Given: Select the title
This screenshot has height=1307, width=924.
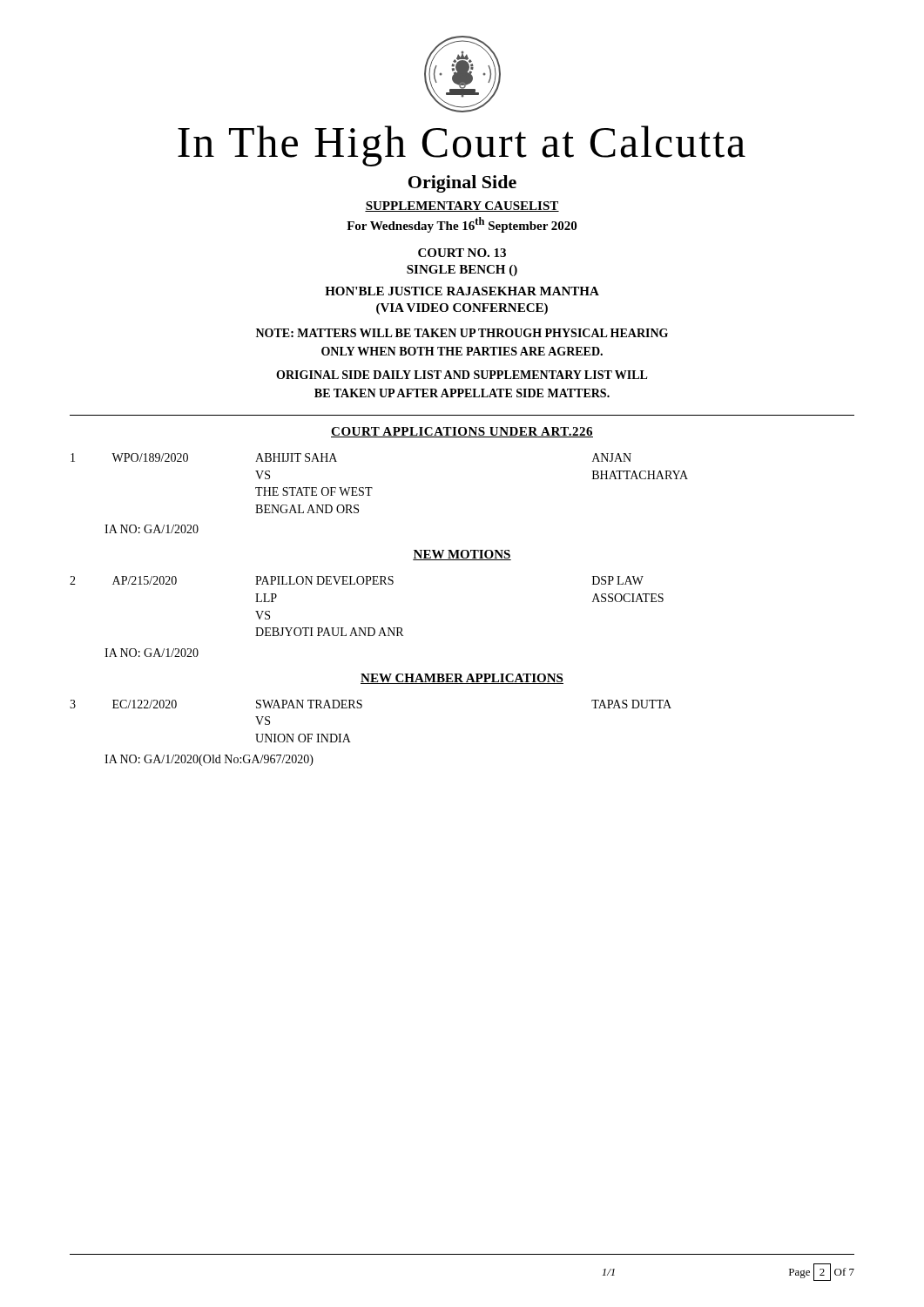Looking at the screenshot, I should pyautogui.click(x=462, y=142).
